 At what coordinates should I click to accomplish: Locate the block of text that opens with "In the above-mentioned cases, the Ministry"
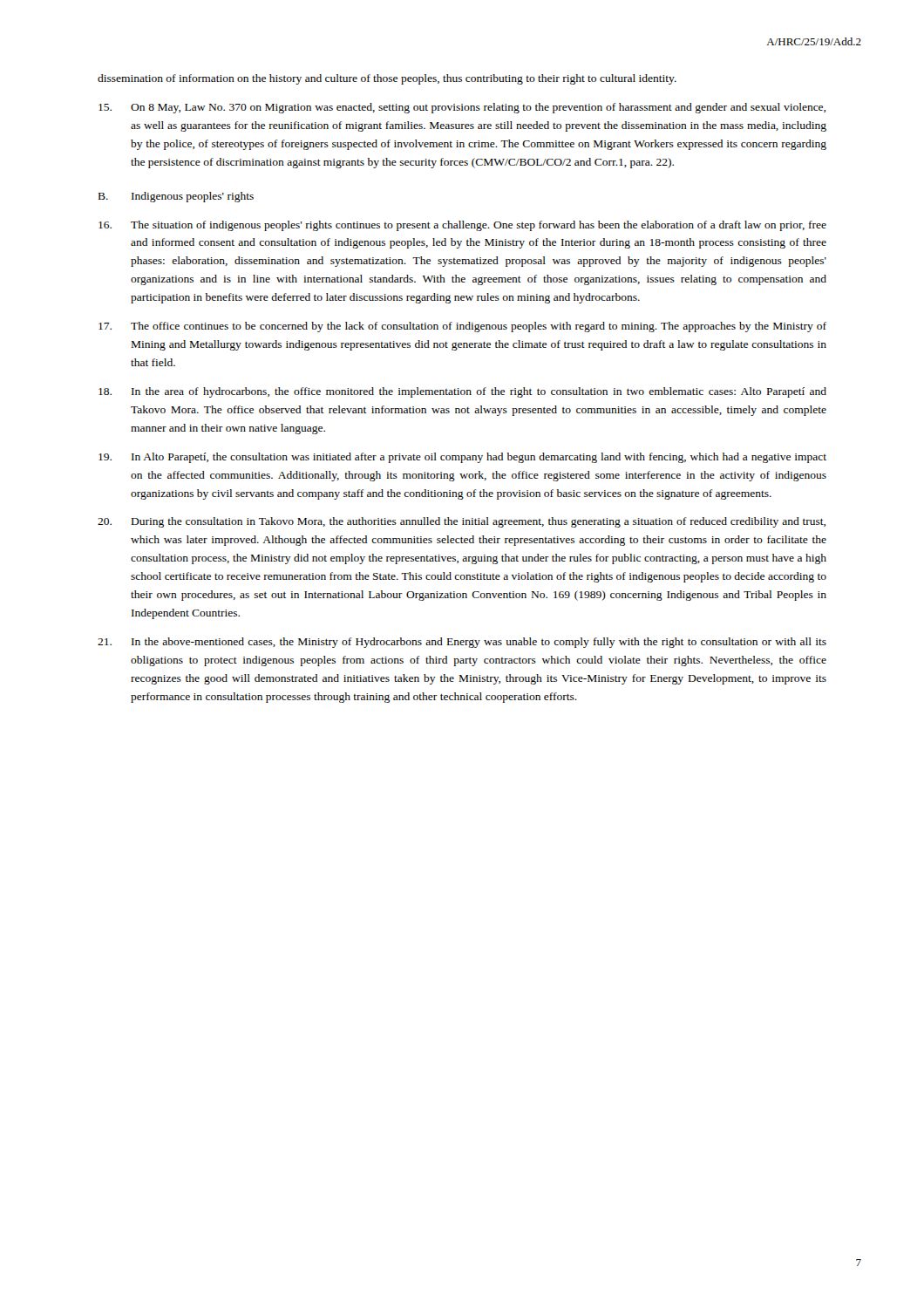[x=462, y=670]
